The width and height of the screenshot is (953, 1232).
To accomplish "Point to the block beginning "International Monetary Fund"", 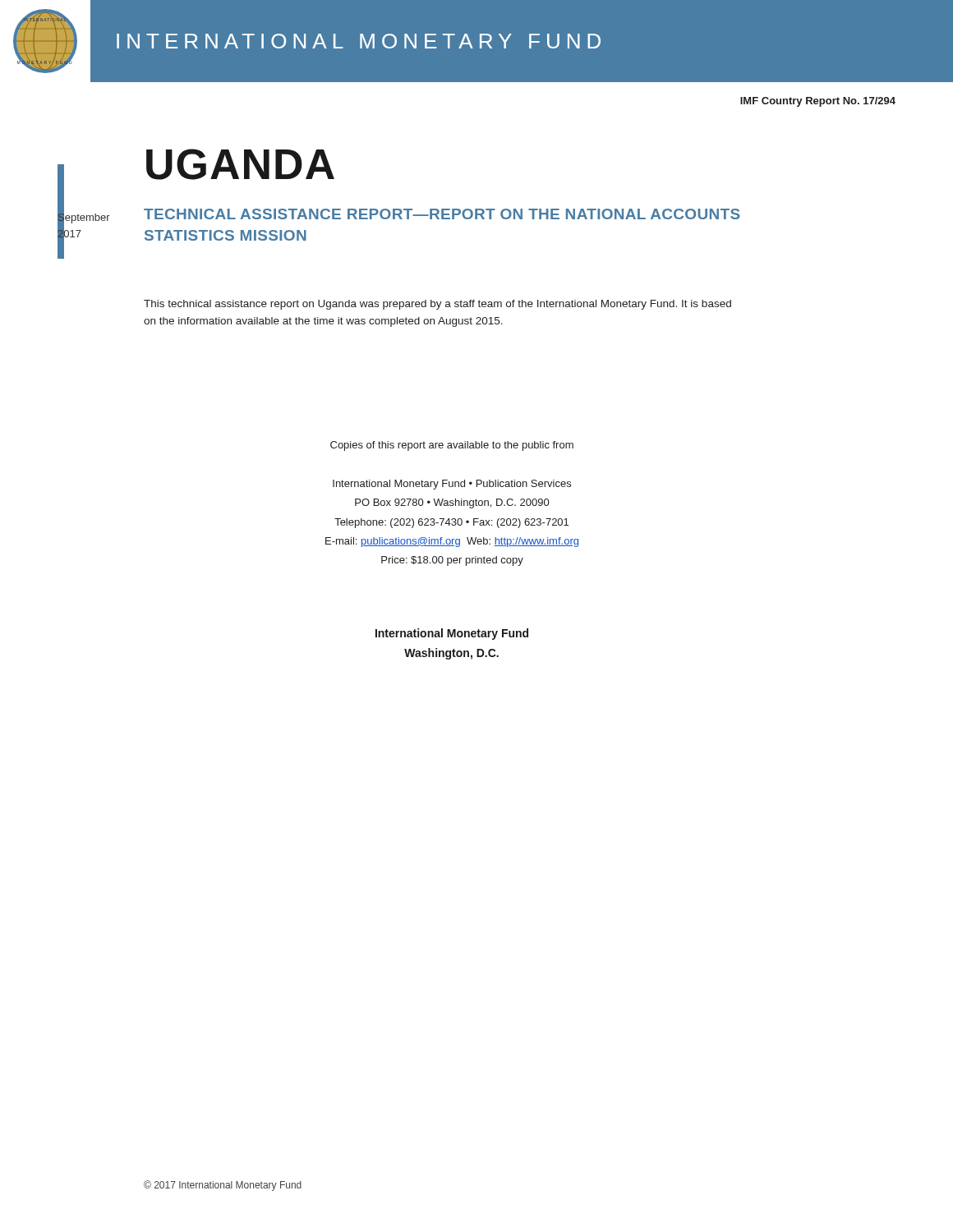I will coord(452,643).
